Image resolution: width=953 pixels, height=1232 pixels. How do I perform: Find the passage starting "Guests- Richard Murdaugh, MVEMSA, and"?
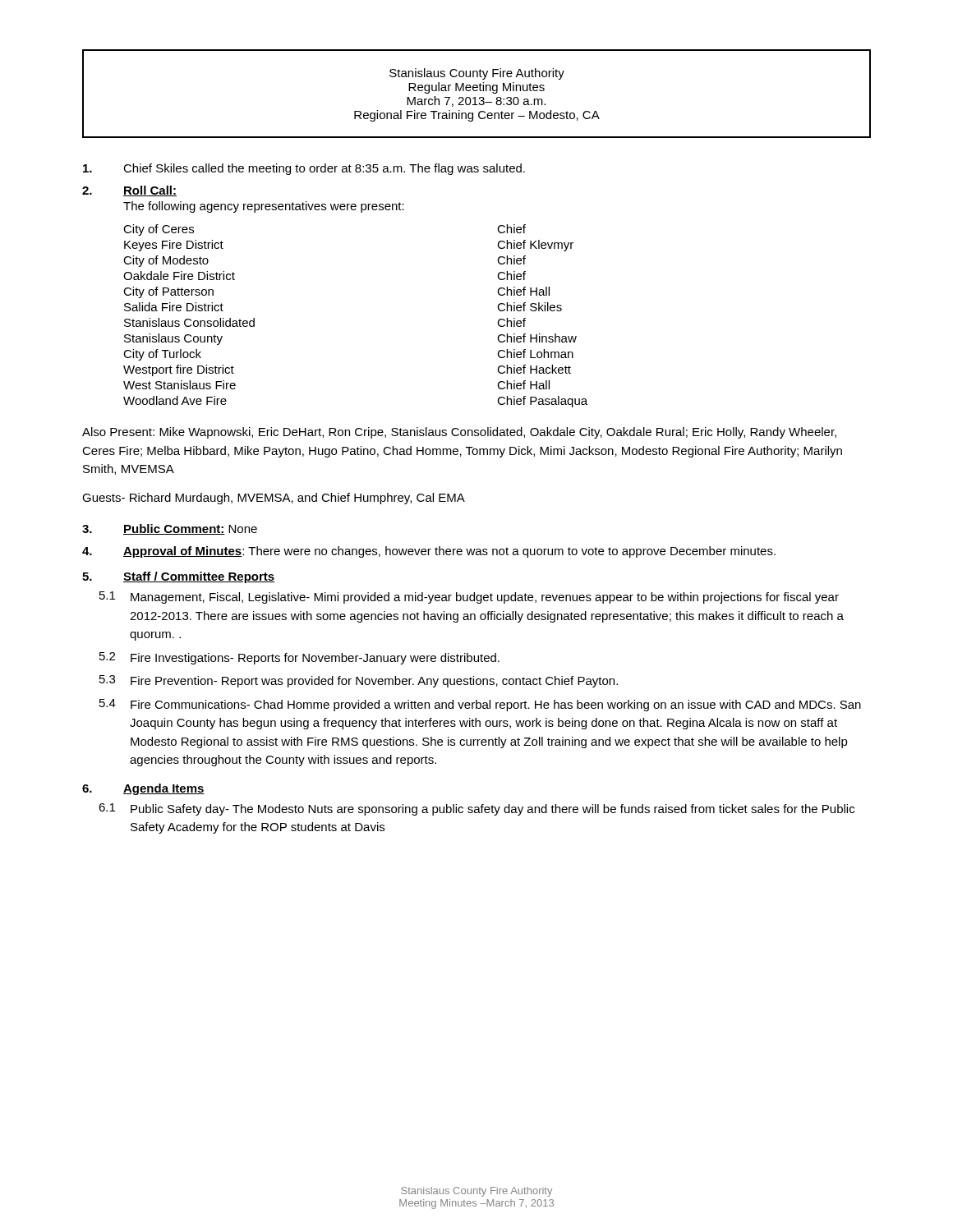pyautogui.click(x=273, y=497)
